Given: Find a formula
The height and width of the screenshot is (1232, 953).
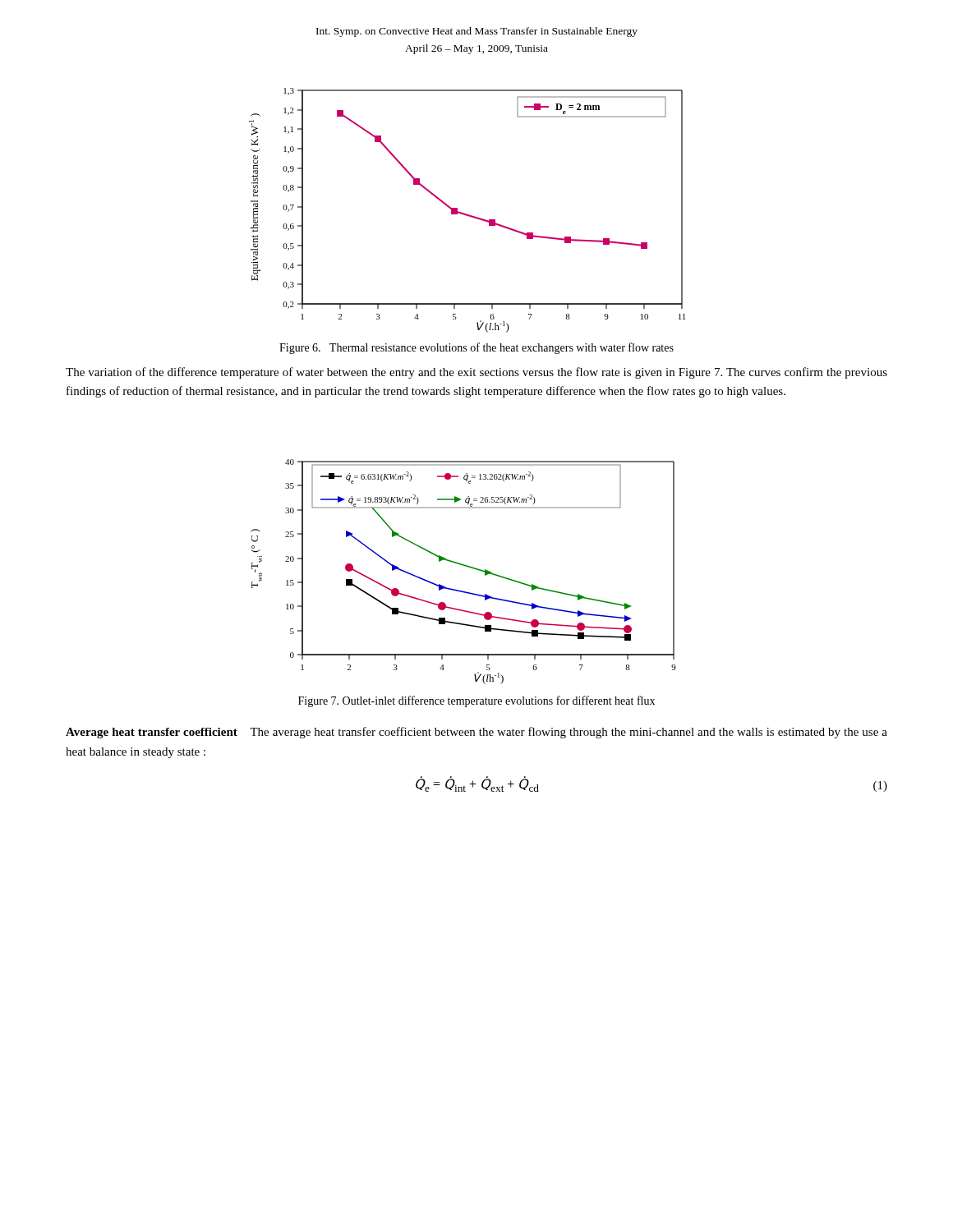Looking at the screenshot, I should click(x=651, y=786).
